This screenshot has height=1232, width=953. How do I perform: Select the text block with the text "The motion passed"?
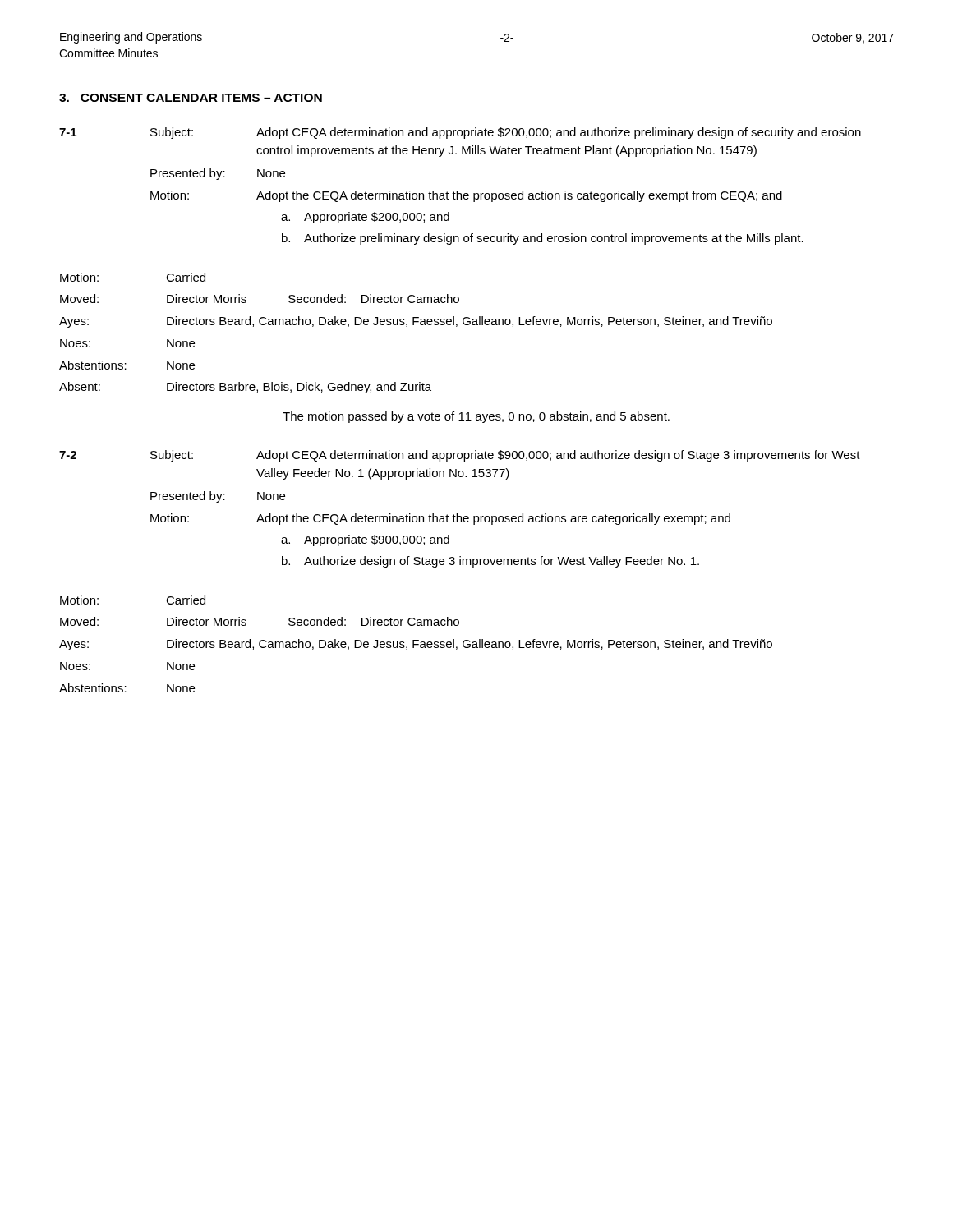[476, 416]
